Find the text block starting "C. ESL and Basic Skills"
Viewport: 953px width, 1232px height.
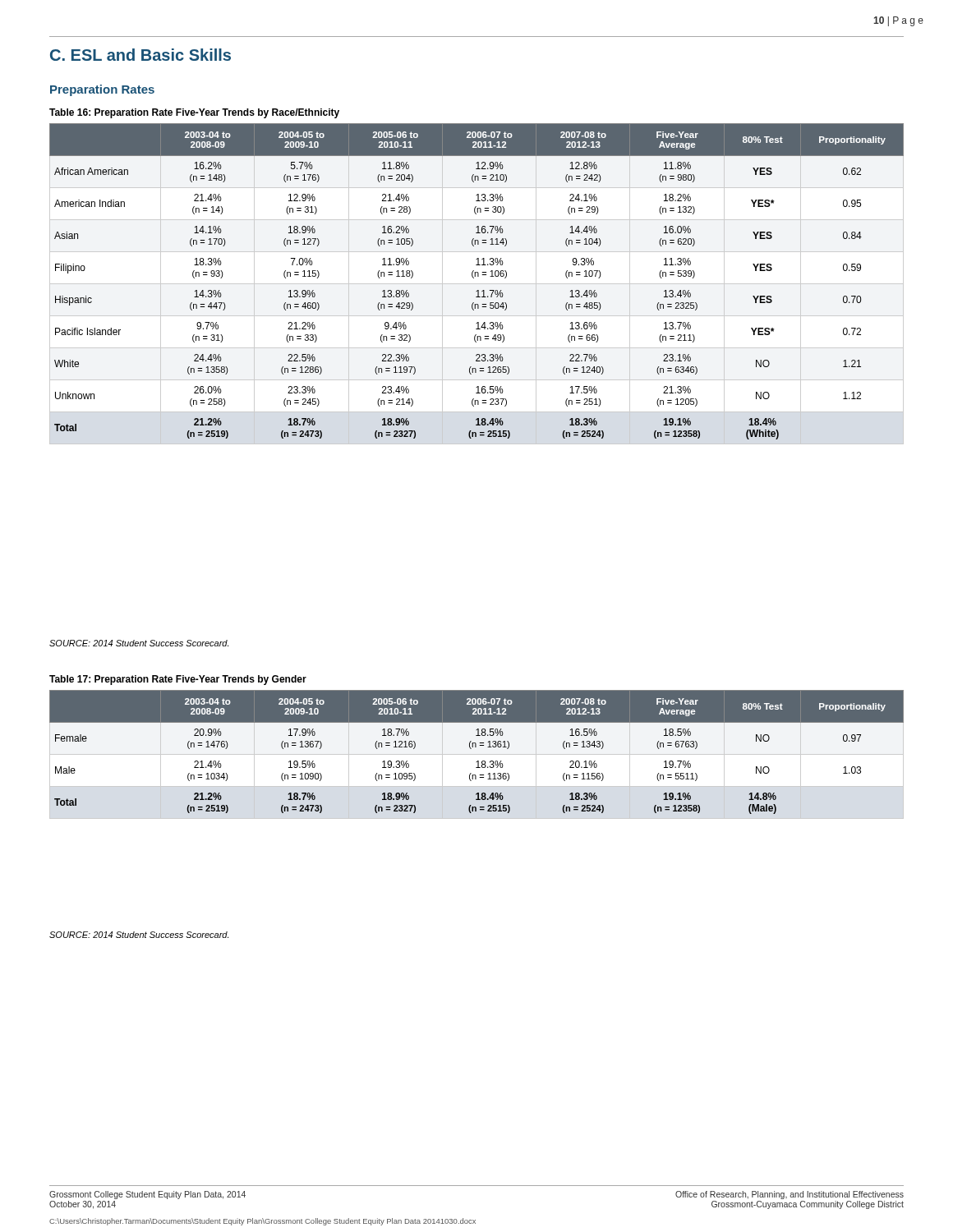(140, 55)
